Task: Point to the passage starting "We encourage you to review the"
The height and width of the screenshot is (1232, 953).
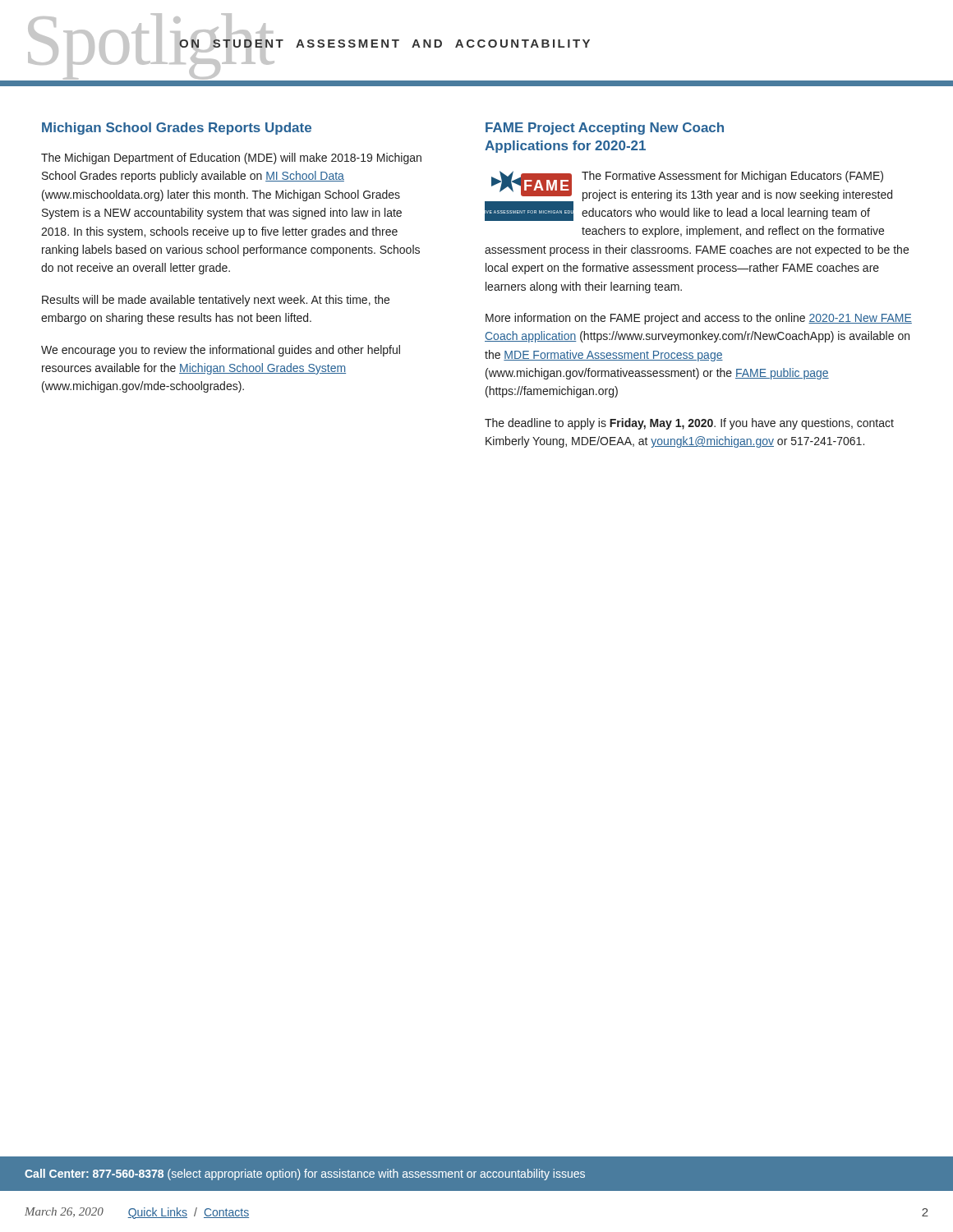Action: point(221,368)
